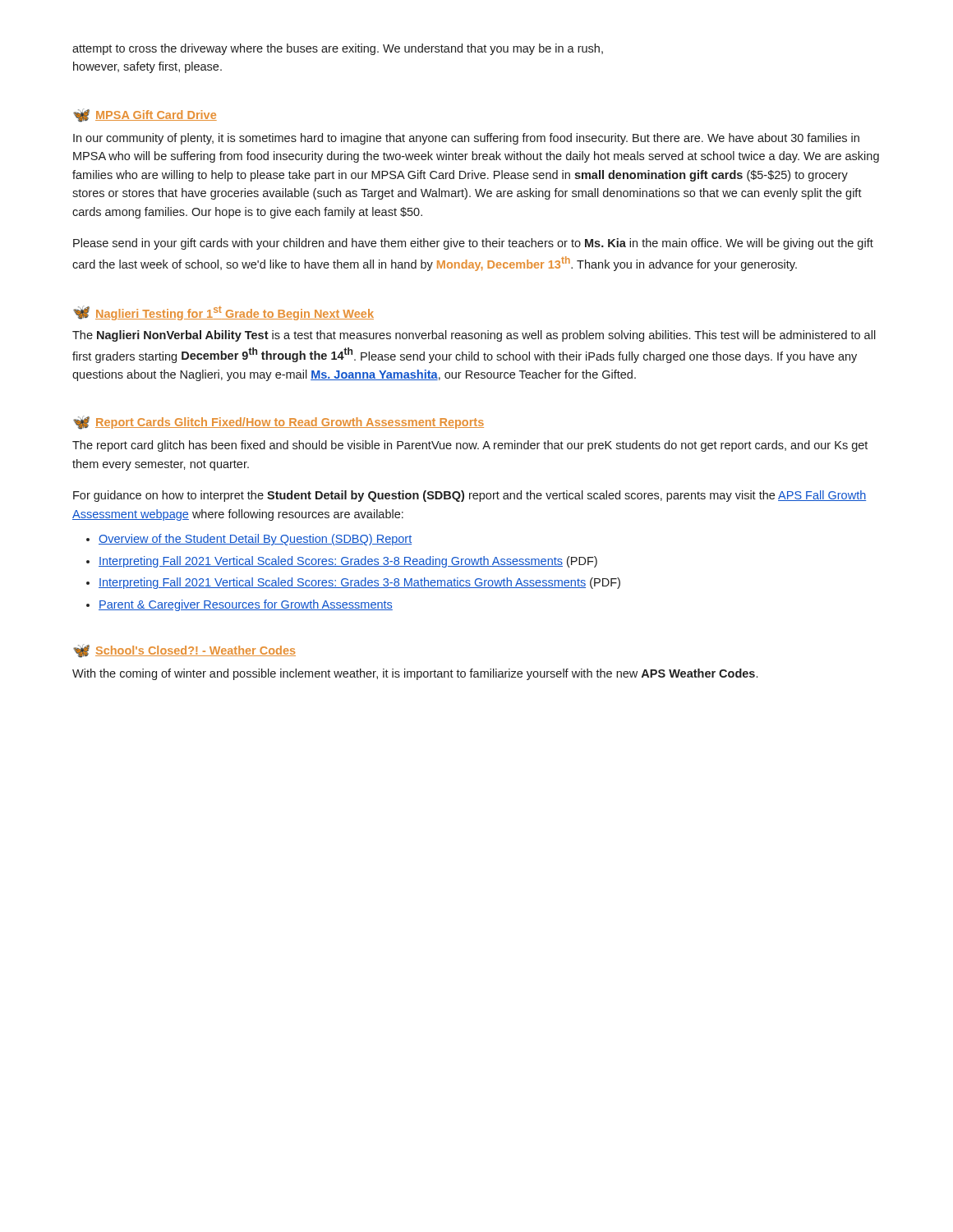The image size is (953, 1232).
Task: Find the text block starting "In our community"
Action: pos(476,175)
